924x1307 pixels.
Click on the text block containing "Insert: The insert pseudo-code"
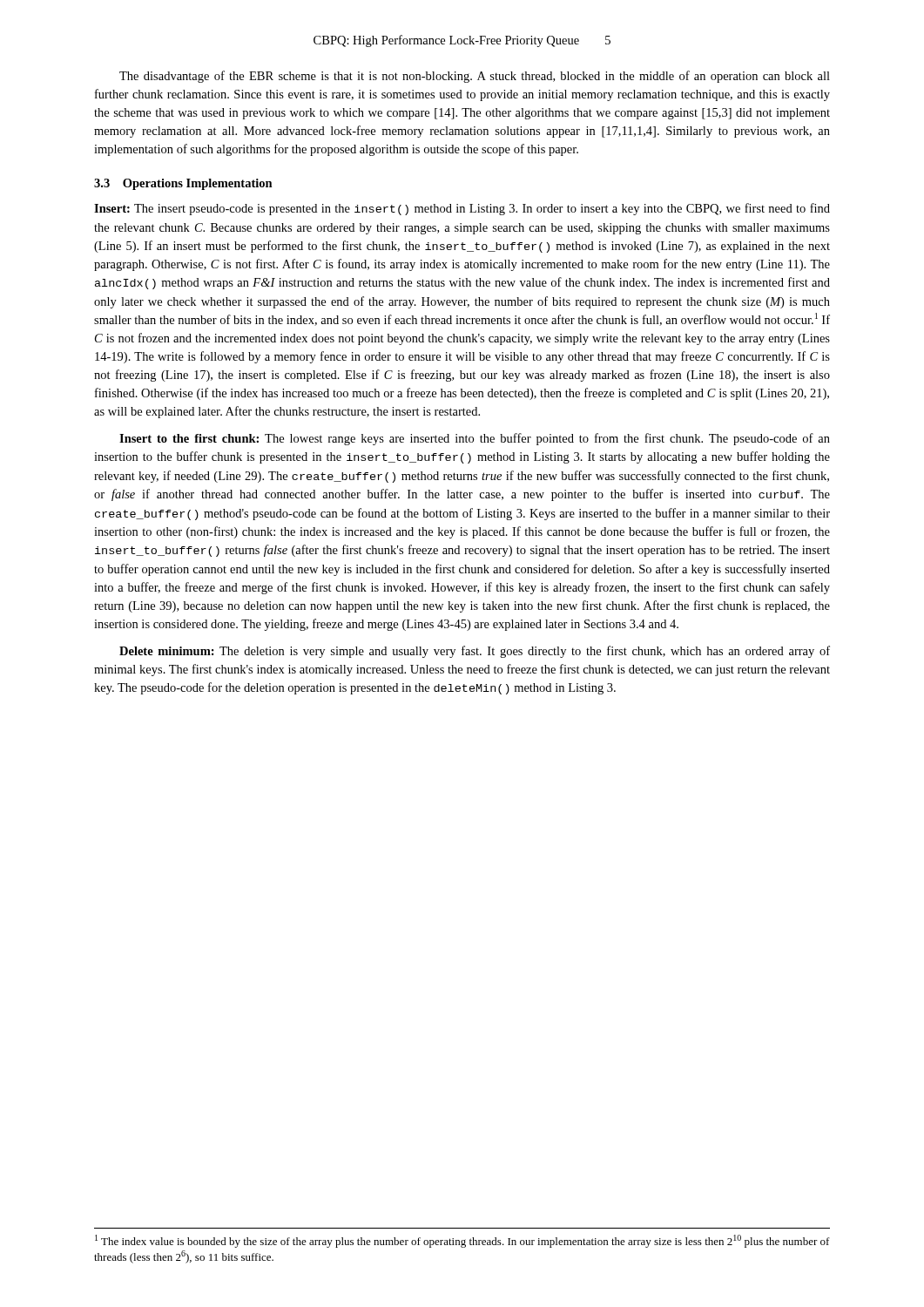coord(462,448)
